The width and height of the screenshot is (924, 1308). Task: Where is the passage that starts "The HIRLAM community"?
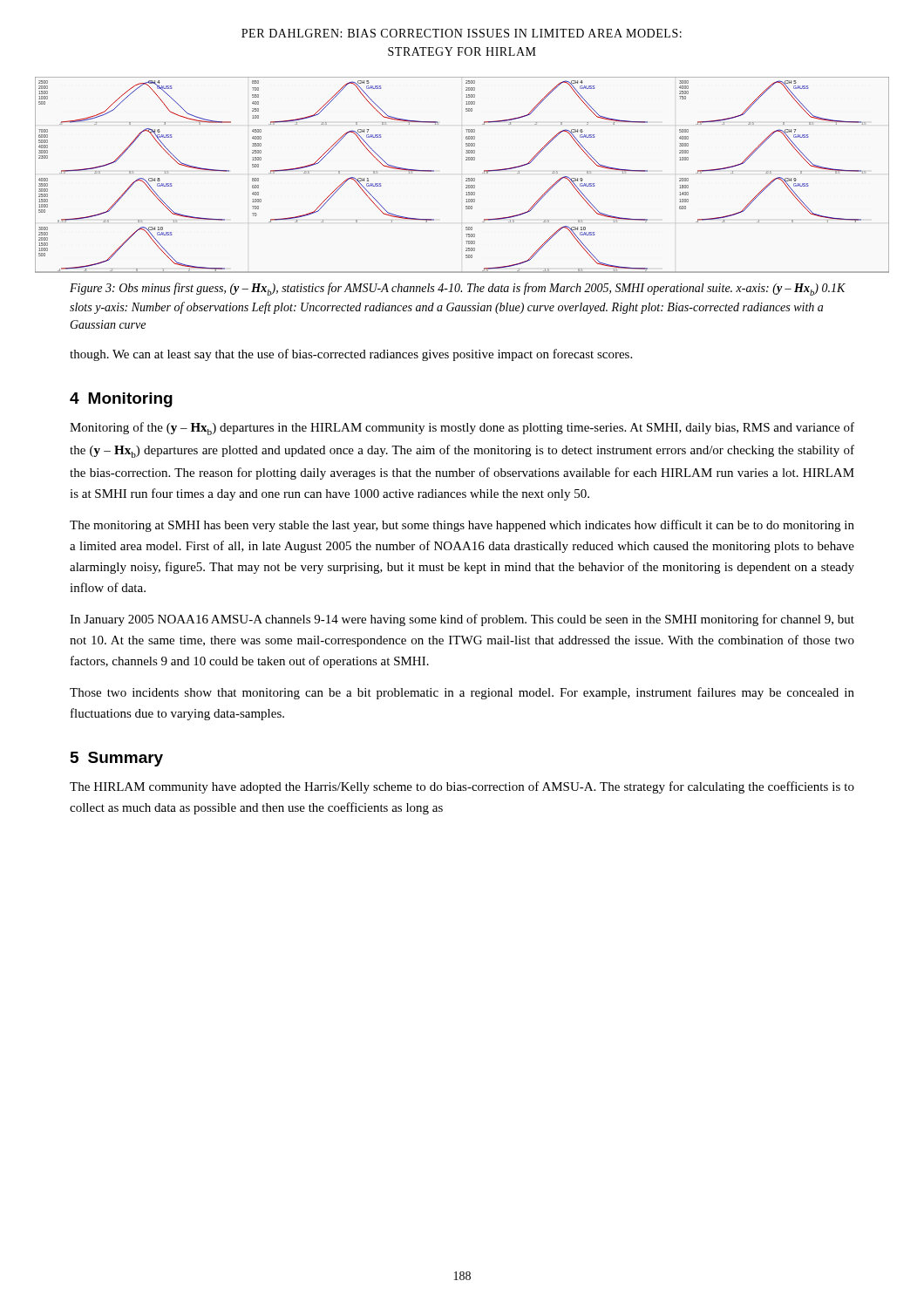462,797
